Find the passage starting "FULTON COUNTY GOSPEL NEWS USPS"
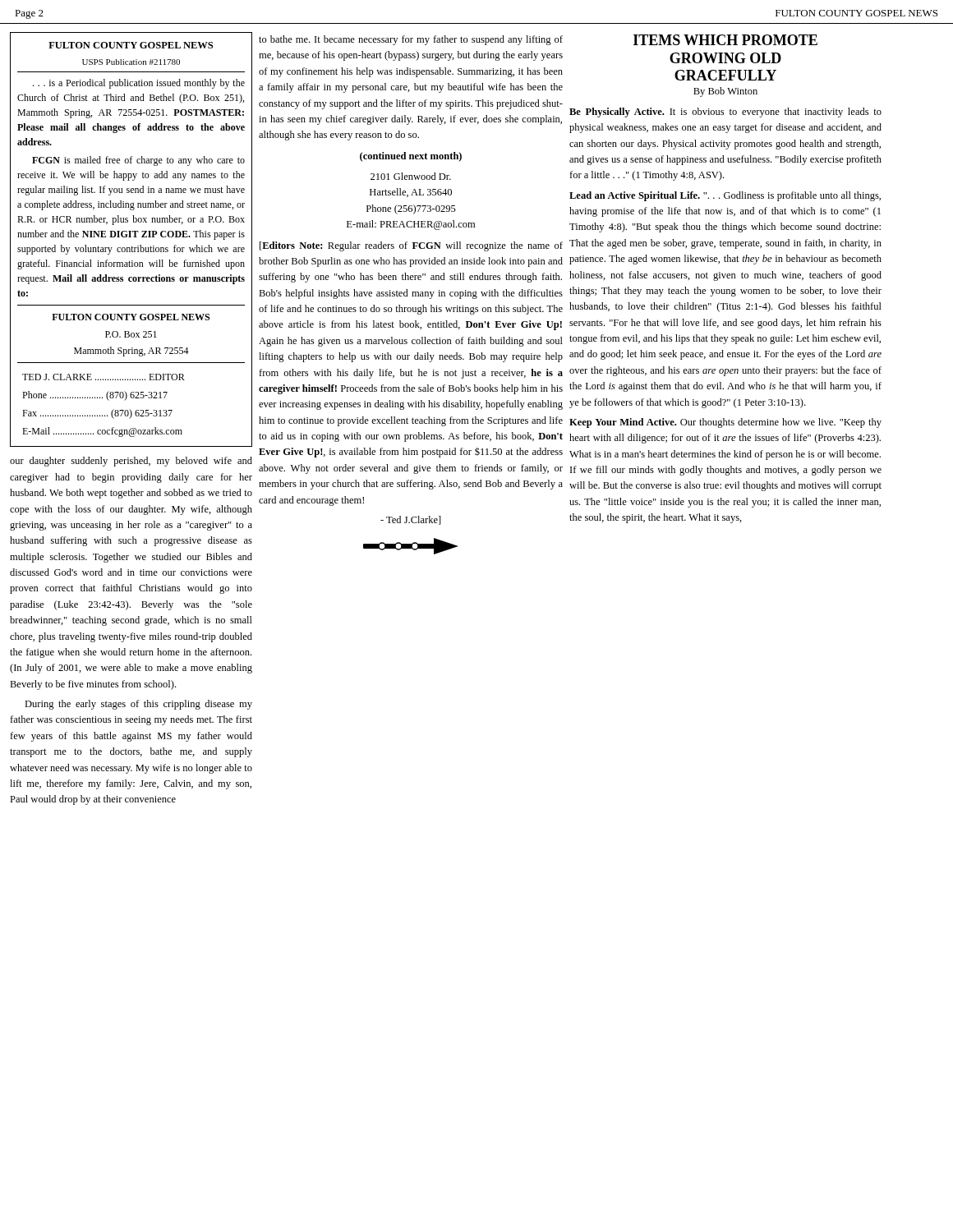 [131, 240]
